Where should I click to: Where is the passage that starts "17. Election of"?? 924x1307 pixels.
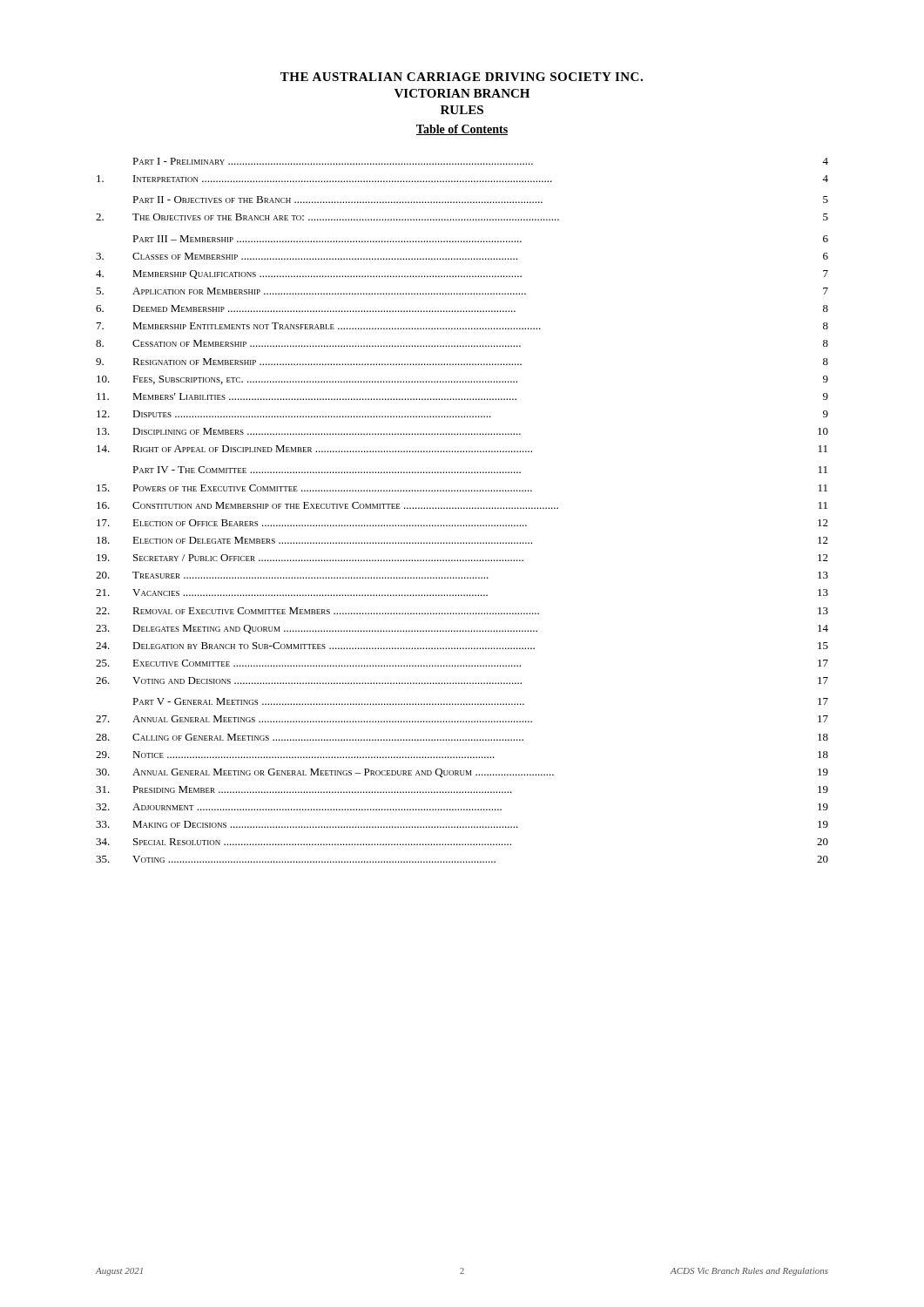(462, 523)
